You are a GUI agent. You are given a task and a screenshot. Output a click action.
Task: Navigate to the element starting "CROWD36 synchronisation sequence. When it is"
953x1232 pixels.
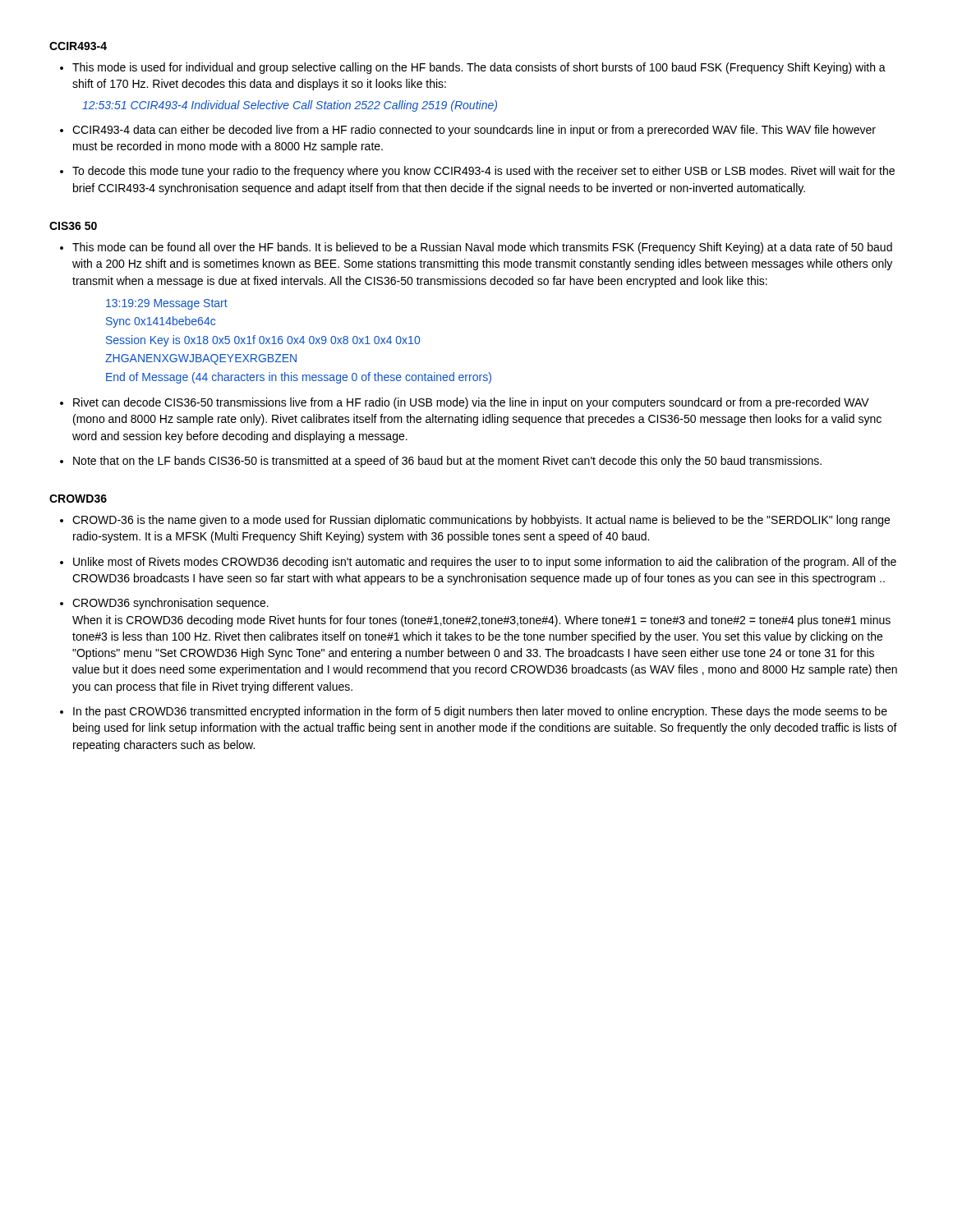coord(485,645)
